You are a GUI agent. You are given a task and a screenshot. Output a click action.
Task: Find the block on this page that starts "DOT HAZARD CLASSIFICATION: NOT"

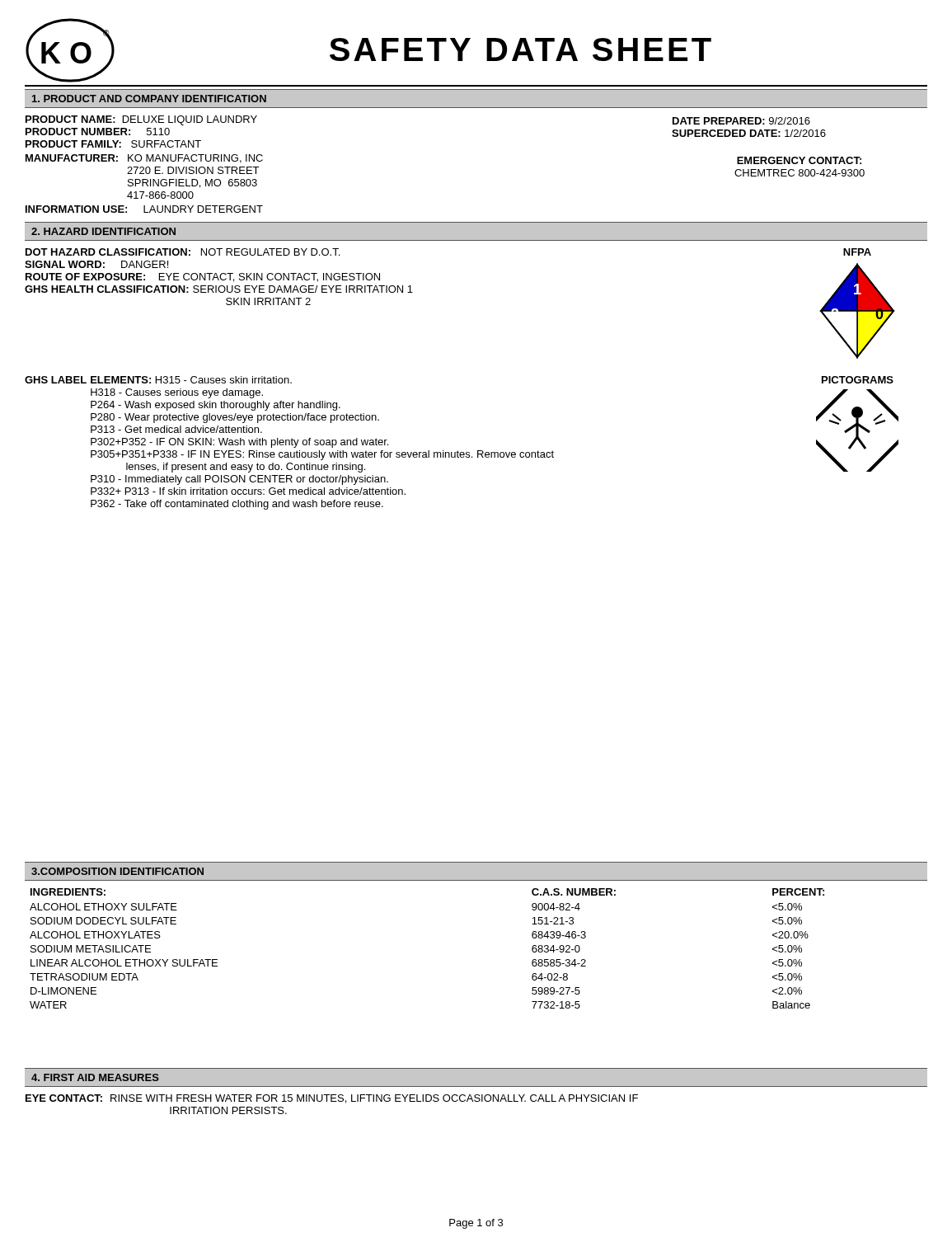pyautogui.click(x=406, y=277)
